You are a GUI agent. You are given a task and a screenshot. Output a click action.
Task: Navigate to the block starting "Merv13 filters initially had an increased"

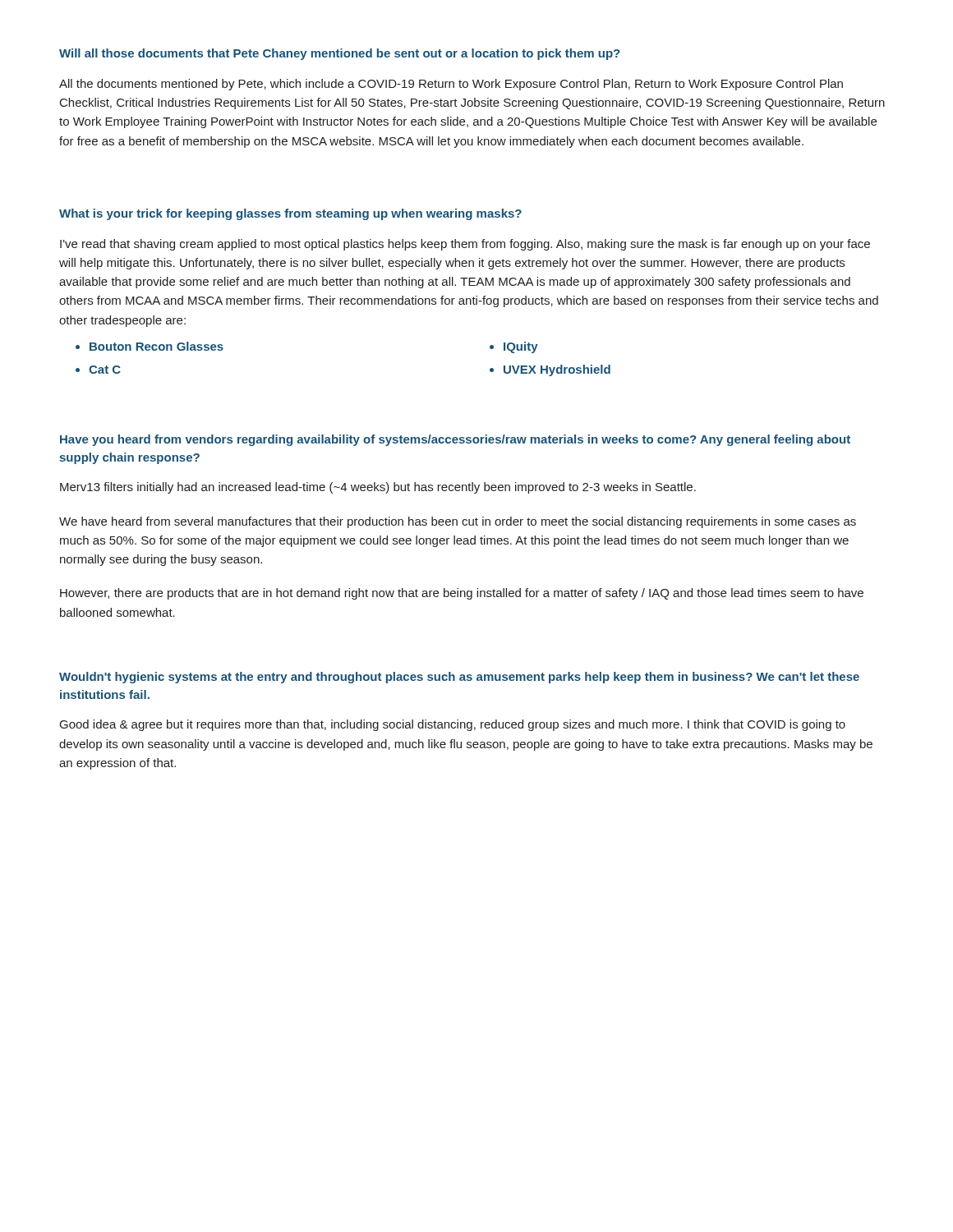pos(378,487)
